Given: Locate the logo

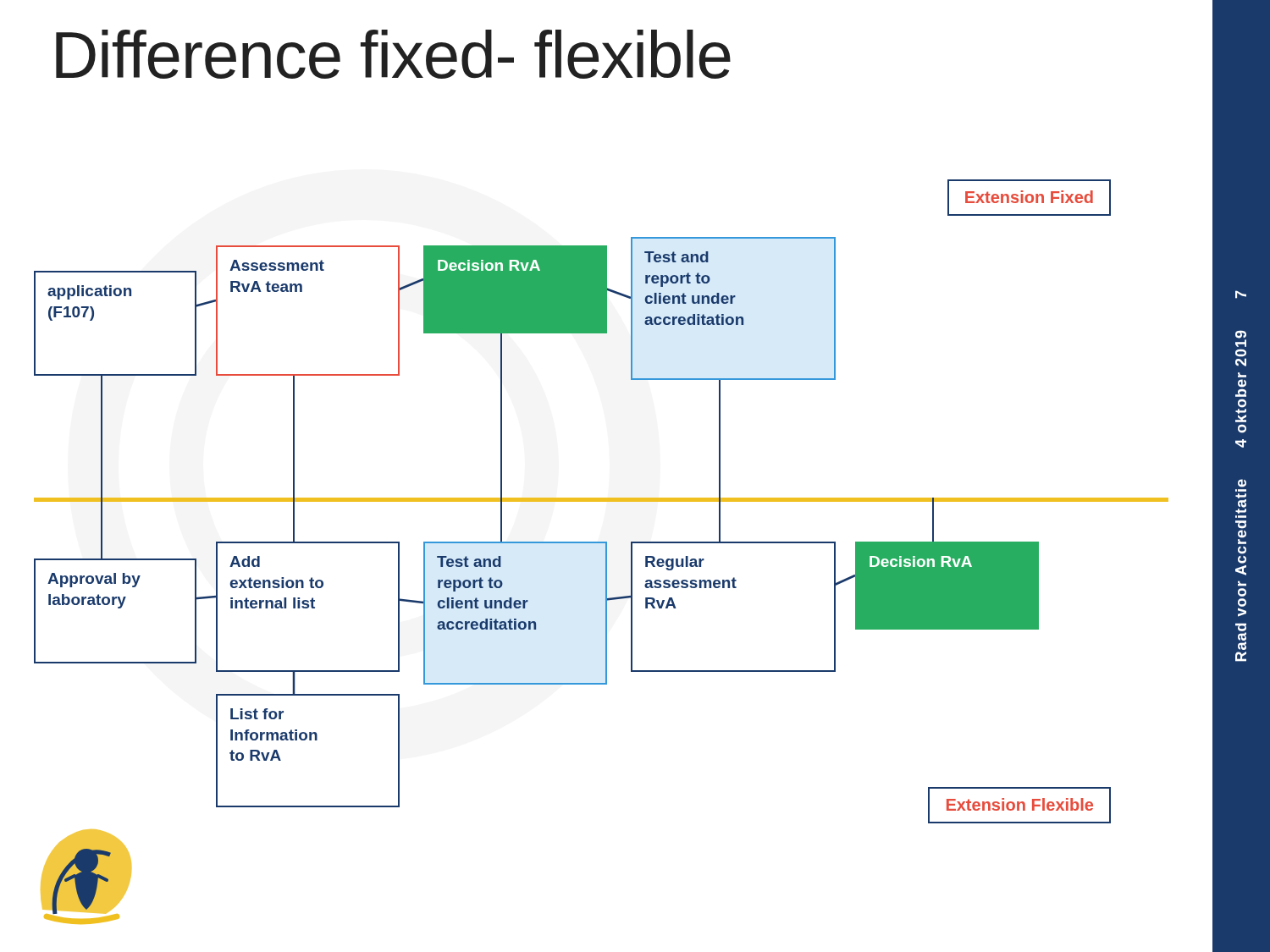Looking at the screenshot, I should pyautogui.click(x=80, y=872).
